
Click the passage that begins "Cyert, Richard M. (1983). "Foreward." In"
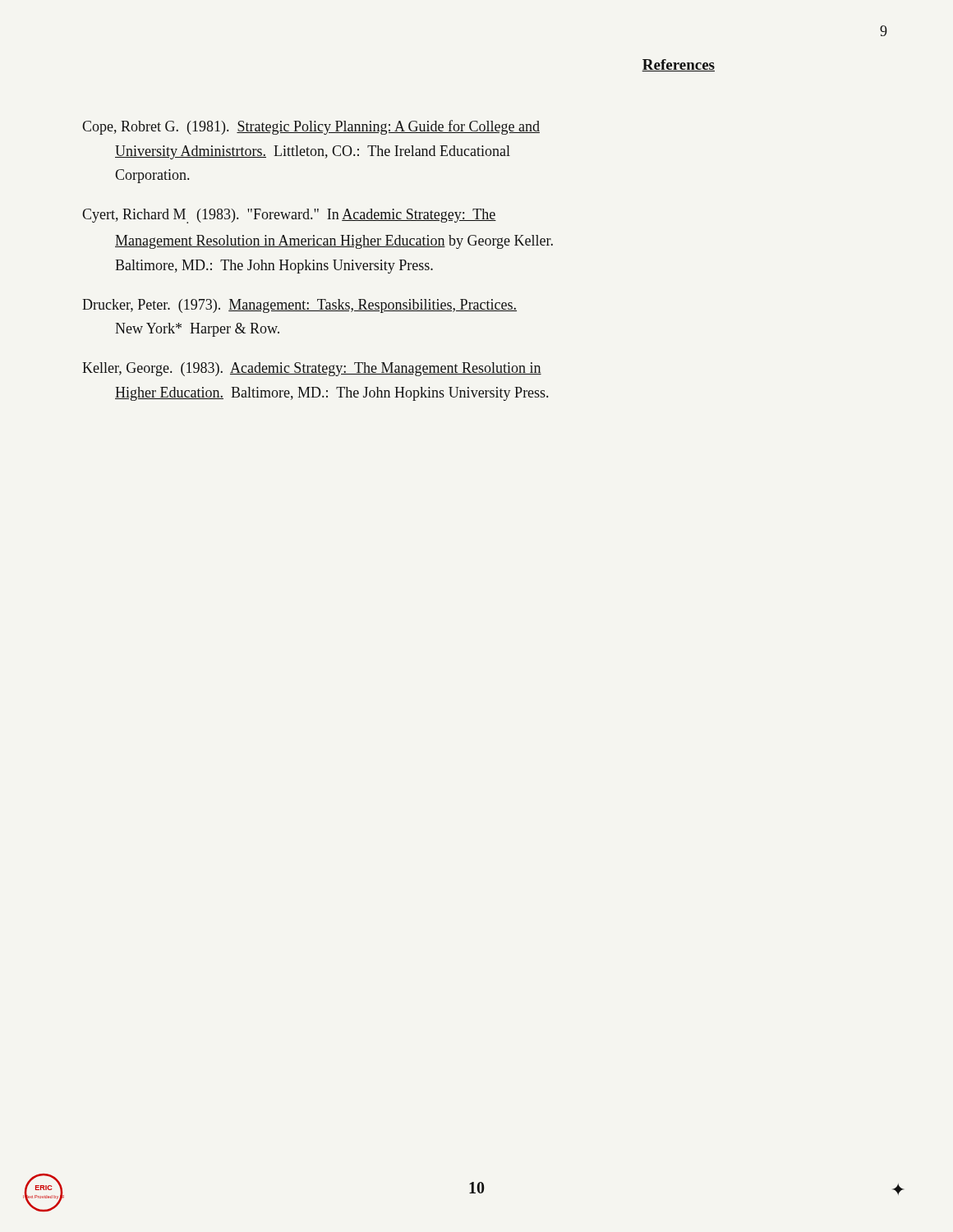point(485,242)
